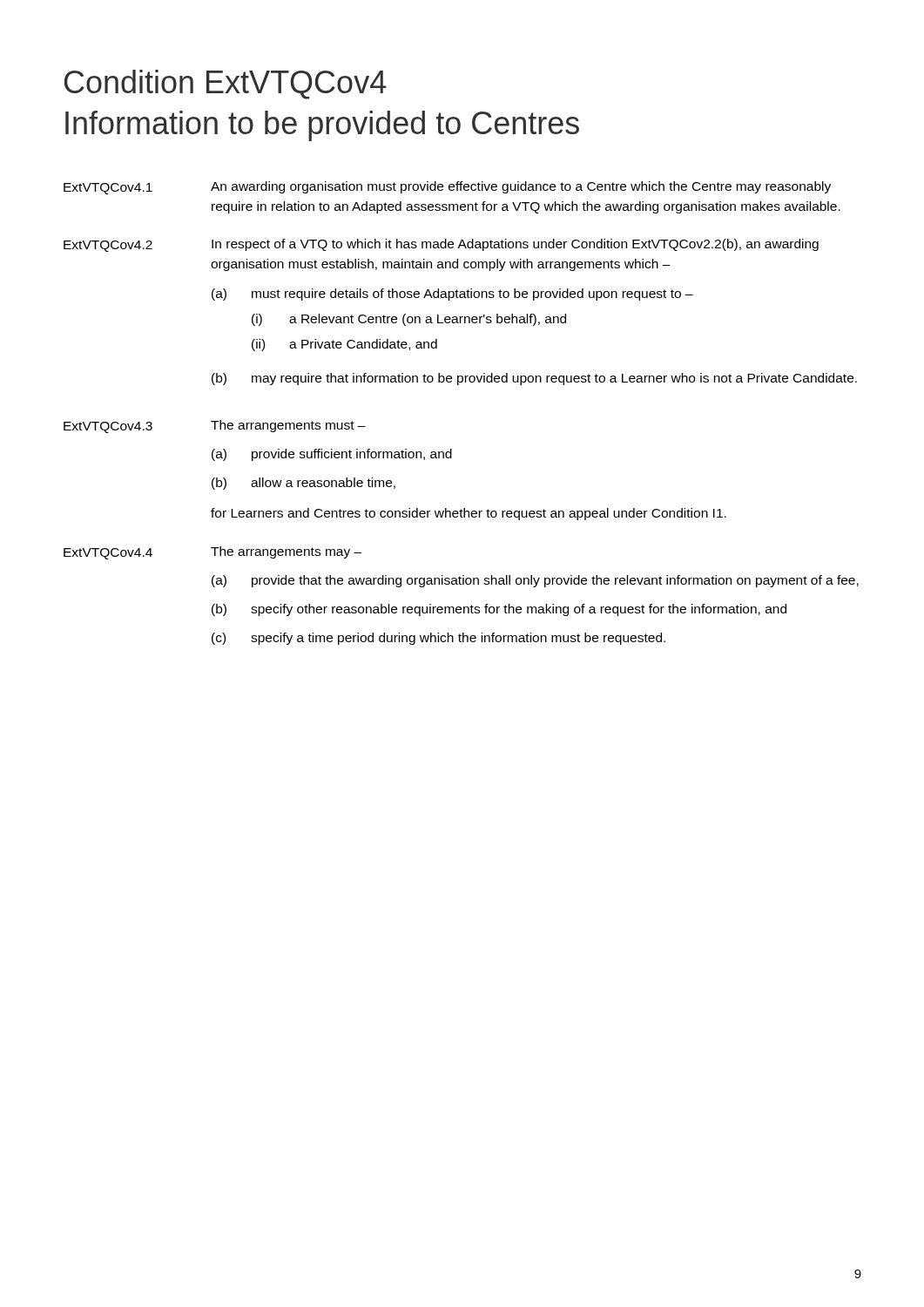Find the list item that reads "ExtVTQCov4.1 An awarding"
Screen dimensions: 1307x924
[x=462, y=196]
